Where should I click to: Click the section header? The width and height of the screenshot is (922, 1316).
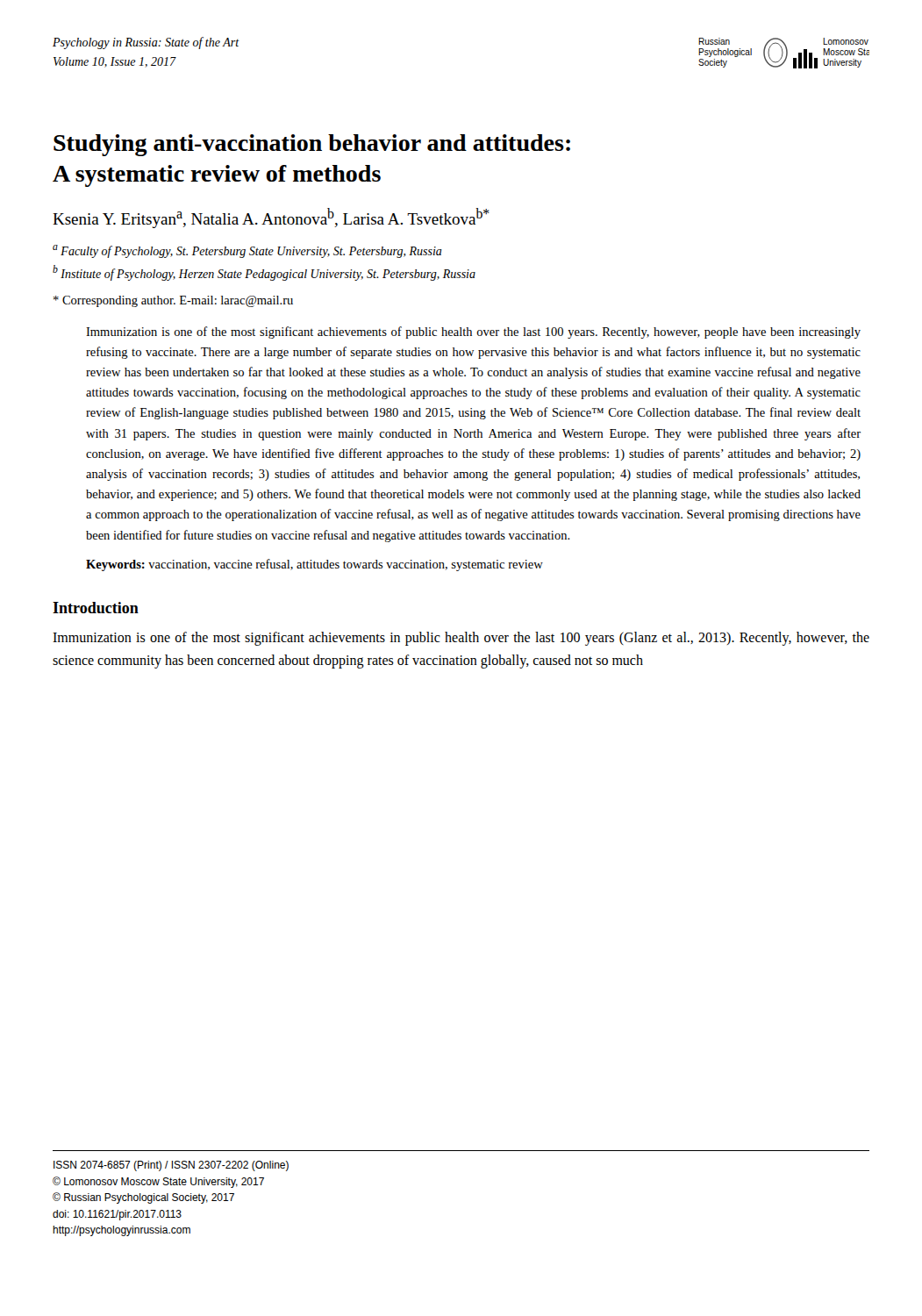[x=96, y=608]
